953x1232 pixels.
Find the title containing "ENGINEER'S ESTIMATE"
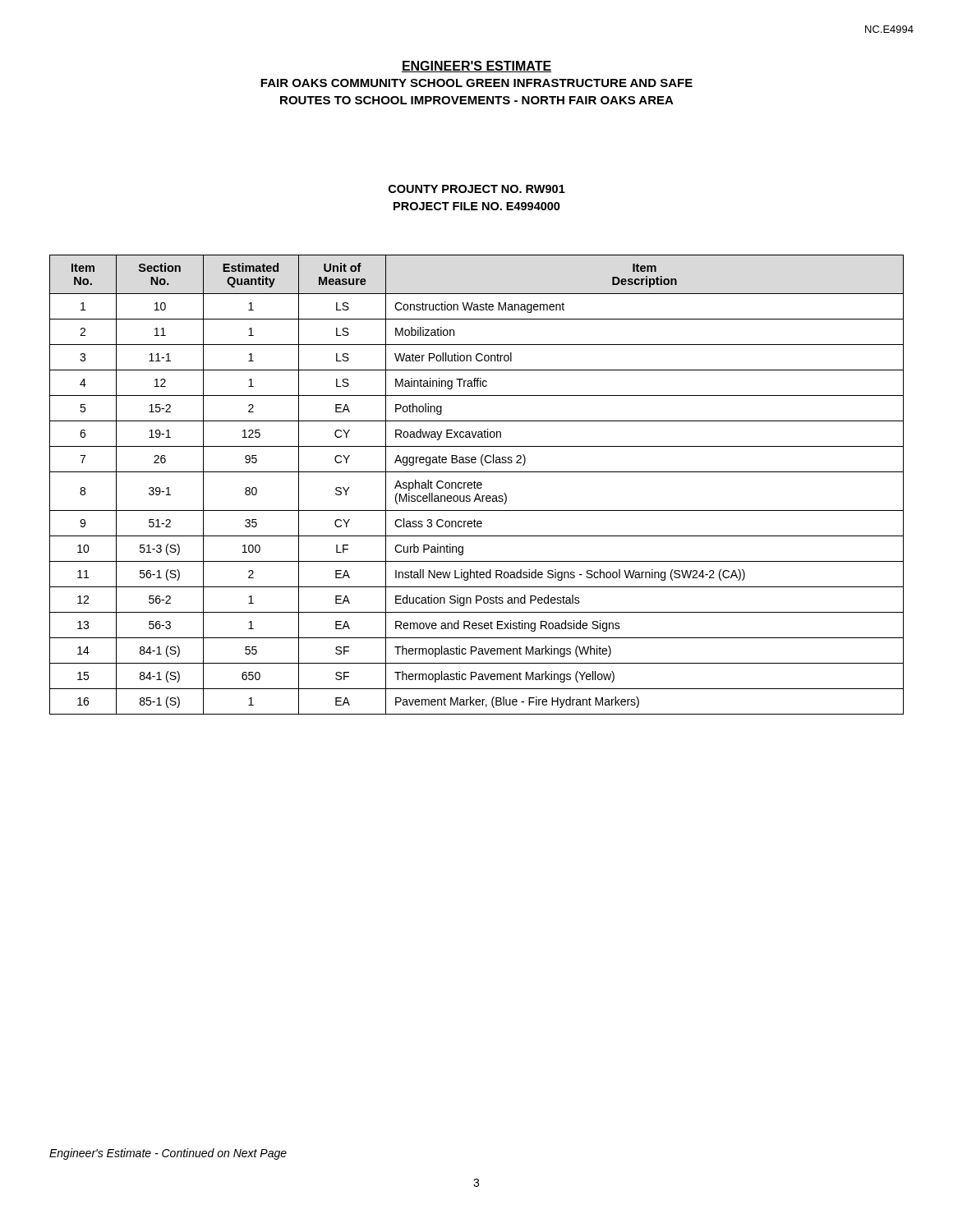(476, 66)
